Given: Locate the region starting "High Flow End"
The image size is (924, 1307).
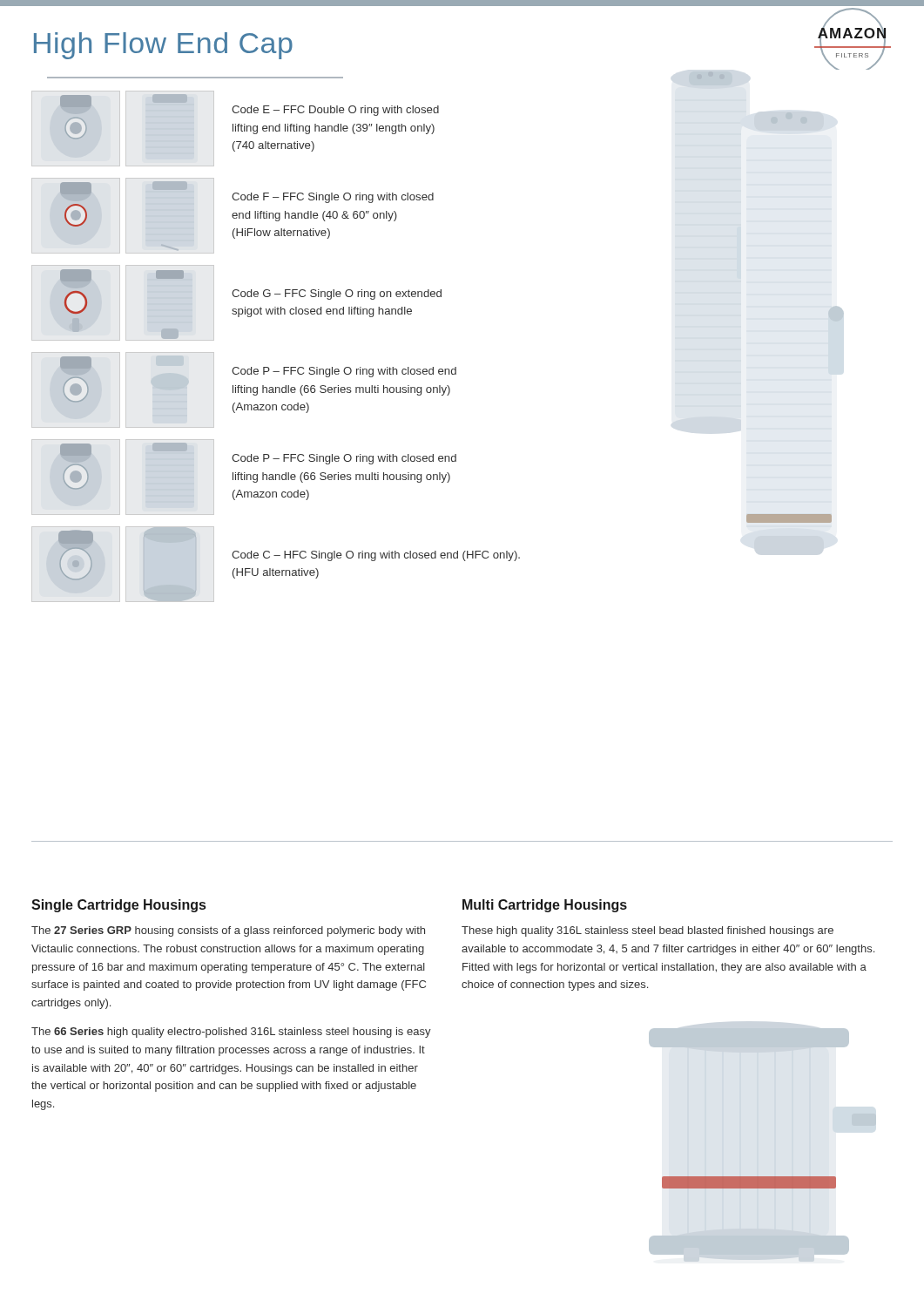Looking at the screenshot, I should tap(275, 60).
